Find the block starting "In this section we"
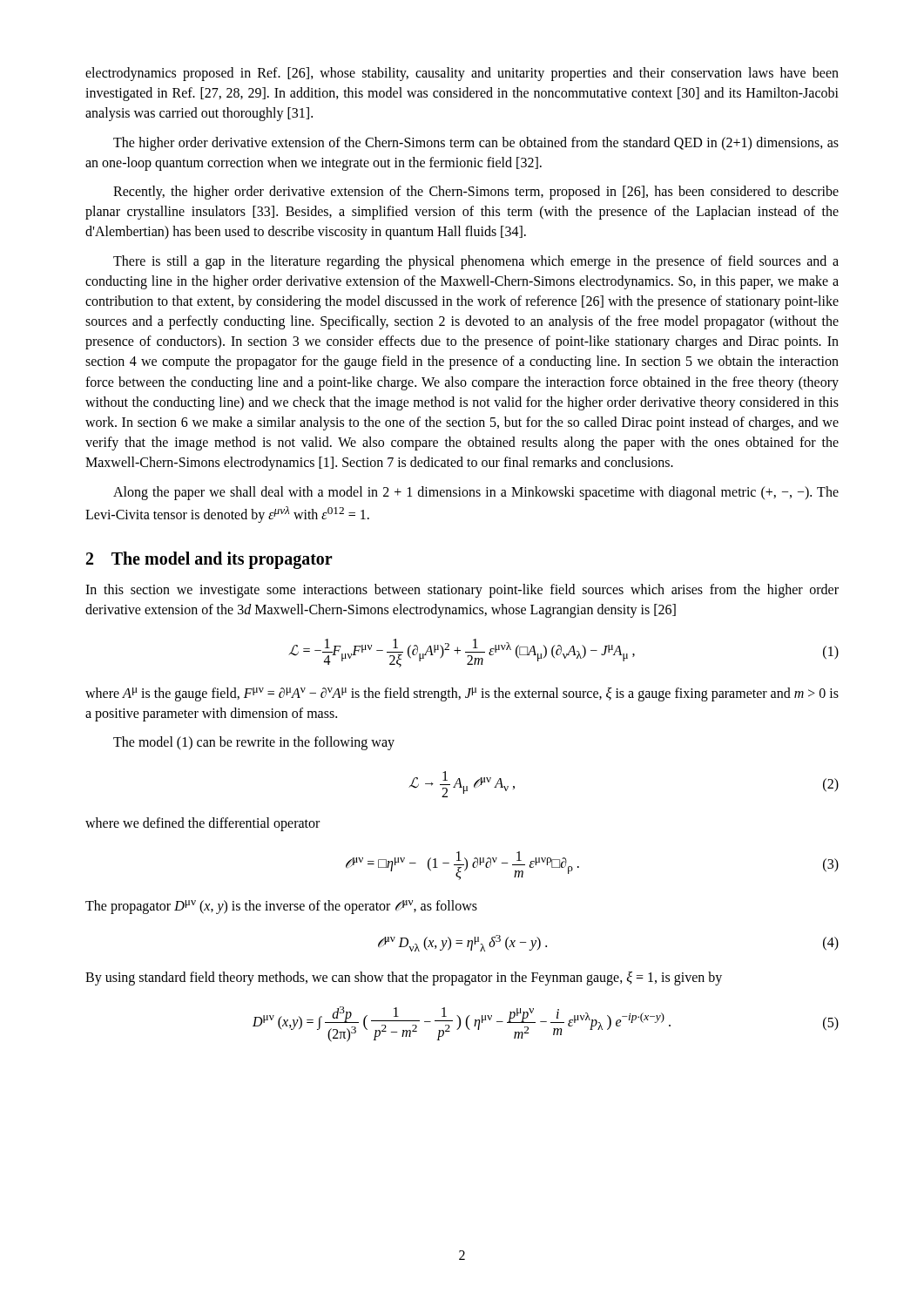 (462, 600)
